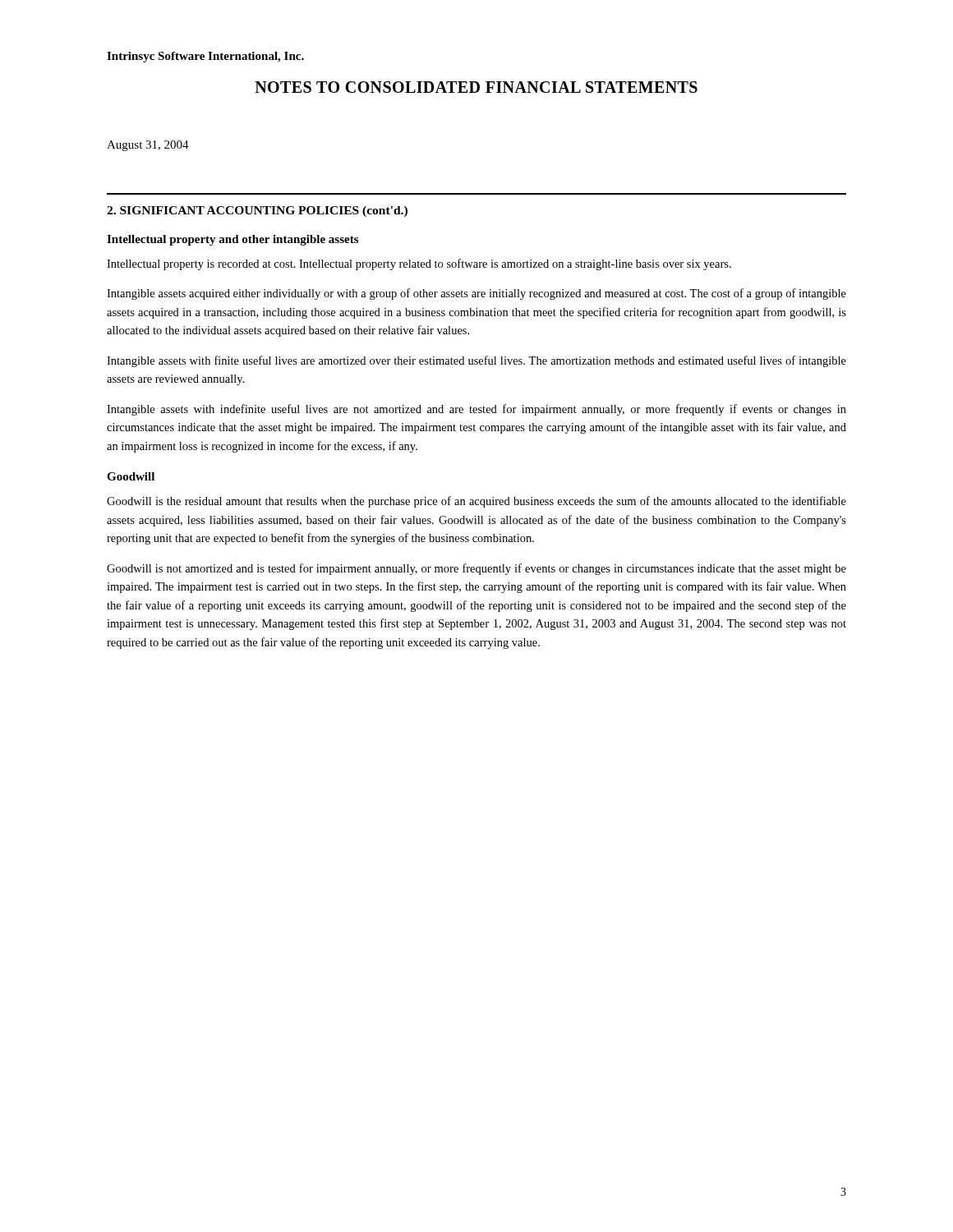The height and width of the screenshot is (1232, 953).
Task: Find the block on this page that starts "Goodwill is the residual amount that results when"
Action: click(476, 520)
